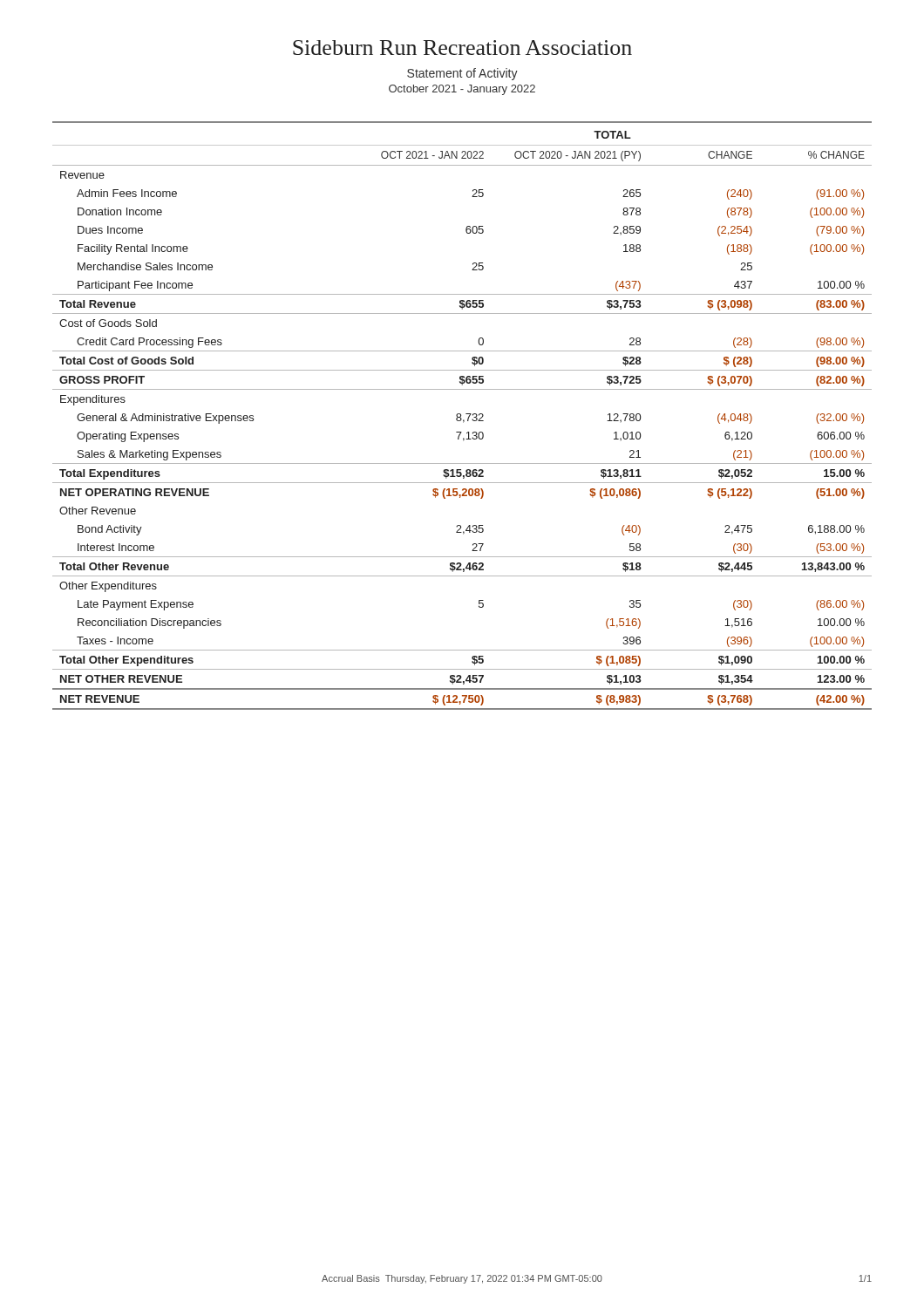Locate the passage starting "Statement of Activity"
The width and height of the screenshot is (924, 1308).
462,73
